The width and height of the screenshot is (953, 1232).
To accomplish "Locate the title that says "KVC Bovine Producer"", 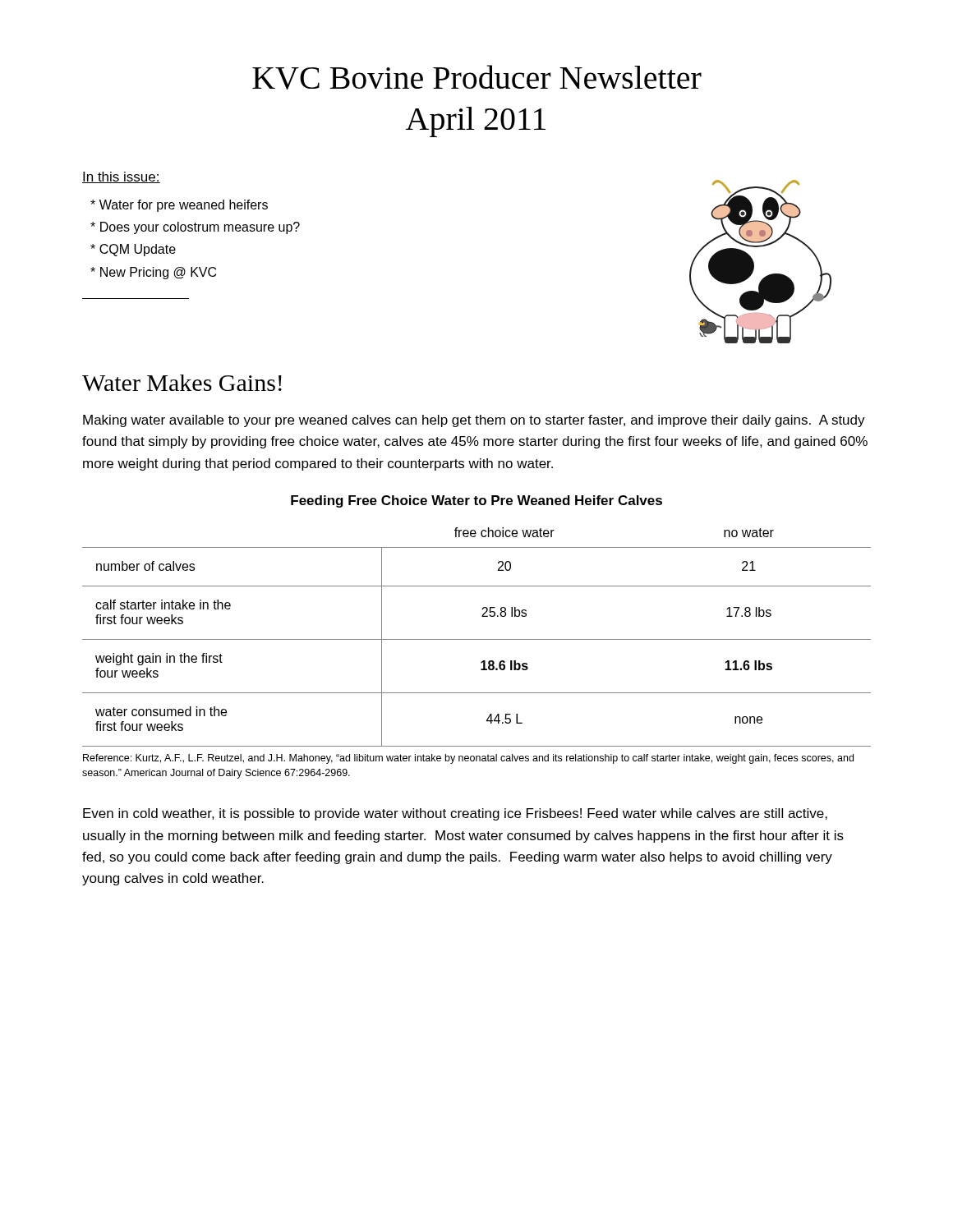I will (476, 99).
